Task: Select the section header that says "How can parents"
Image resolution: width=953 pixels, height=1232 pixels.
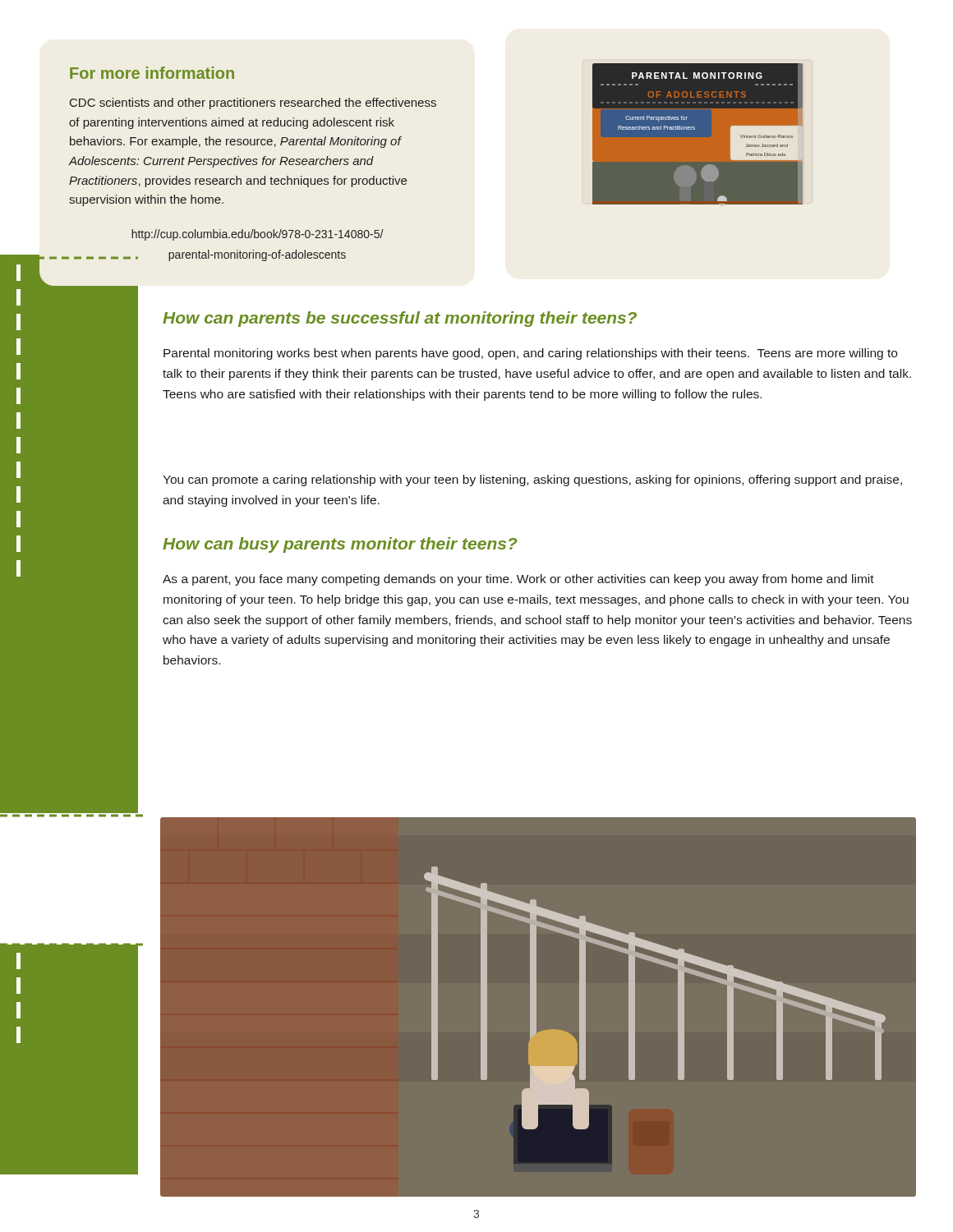Action: coord(400,317)
